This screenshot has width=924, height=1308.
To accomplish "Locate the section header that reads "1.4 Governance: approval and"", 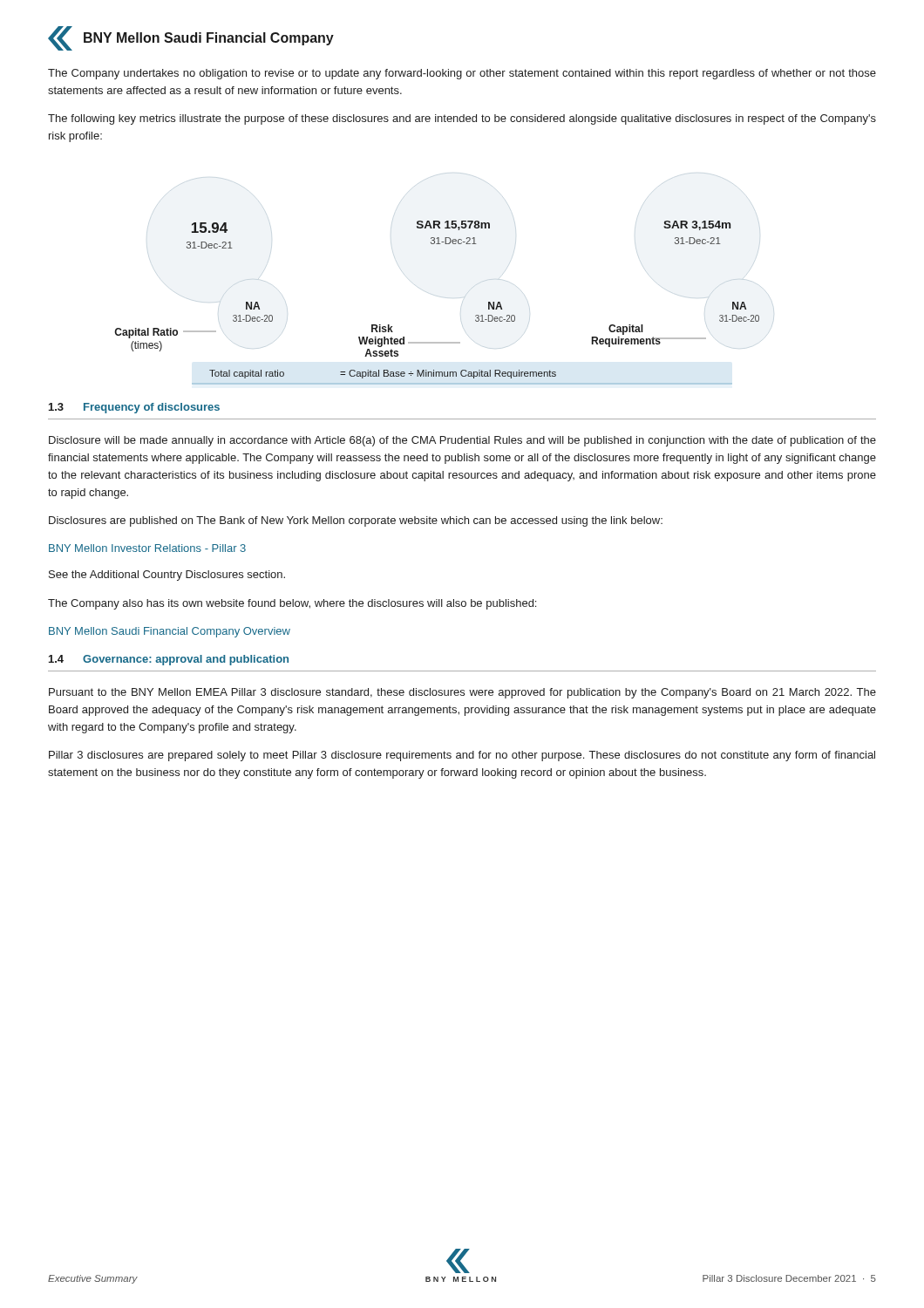I will pyautogui.click(x=169, y=659).
